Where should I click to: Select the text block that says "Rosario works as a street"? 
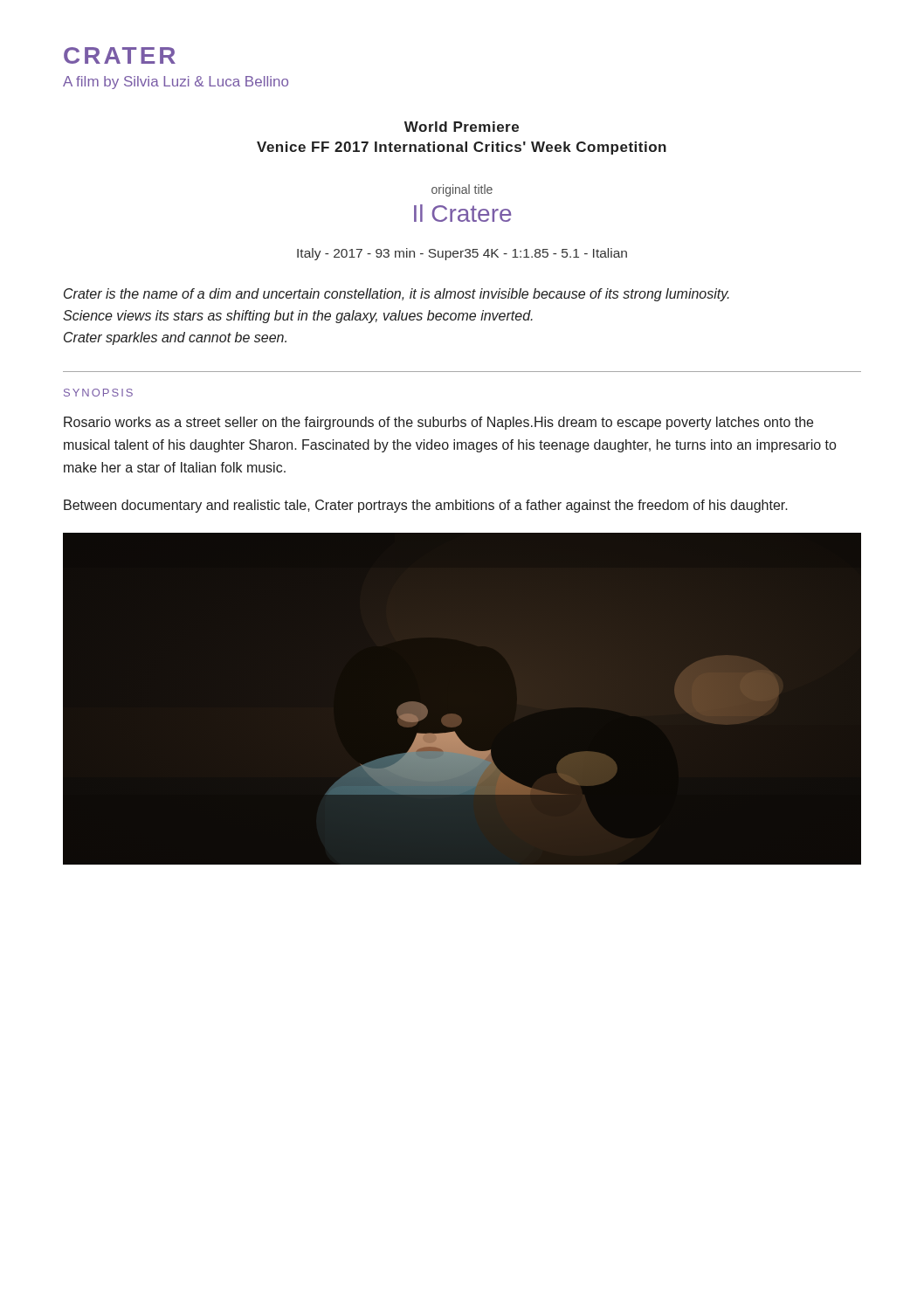pos(450,445)
